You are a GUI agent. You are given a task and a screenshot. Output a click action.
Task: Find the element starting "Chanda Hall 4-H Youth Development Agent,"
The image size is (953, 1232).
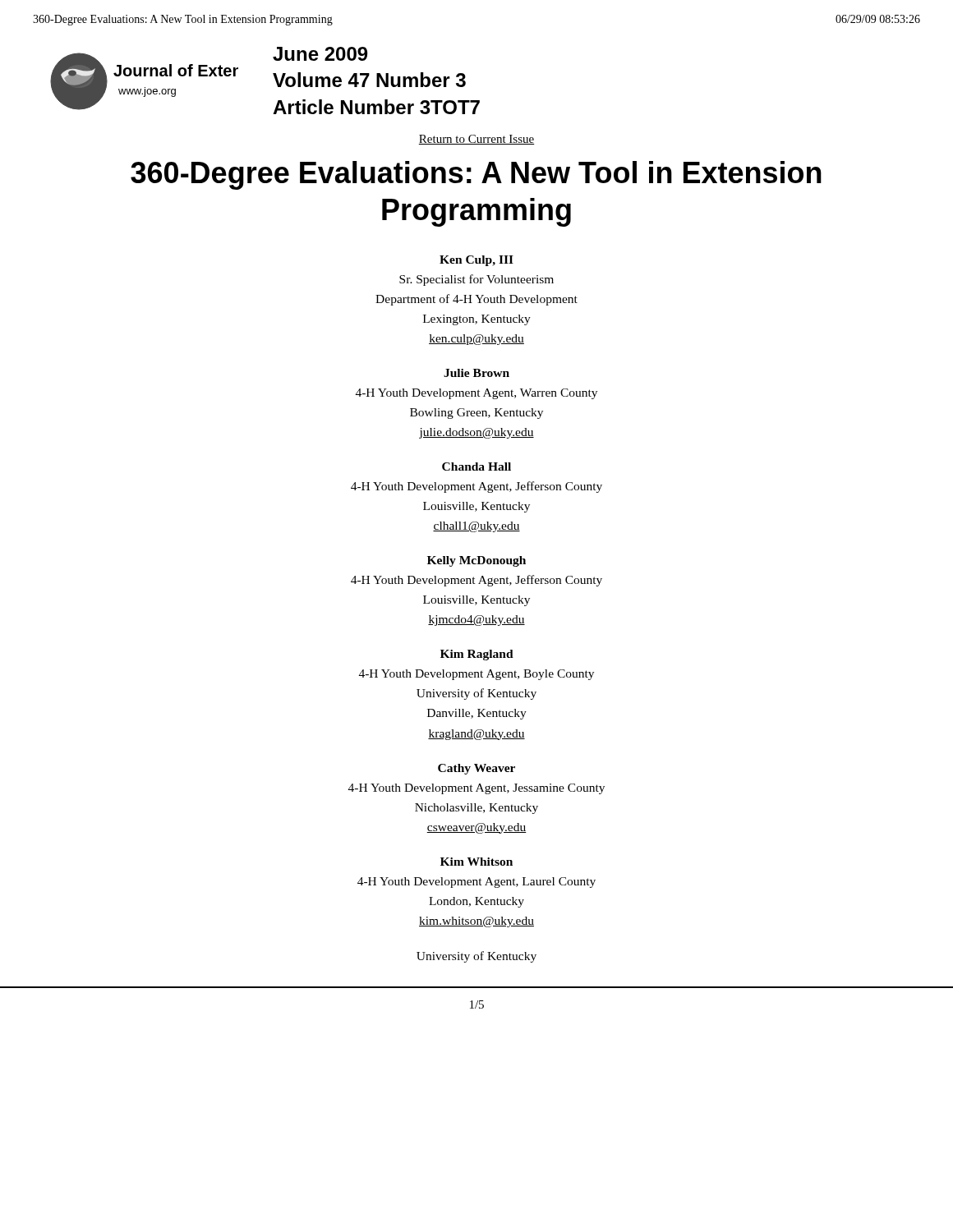476,496
